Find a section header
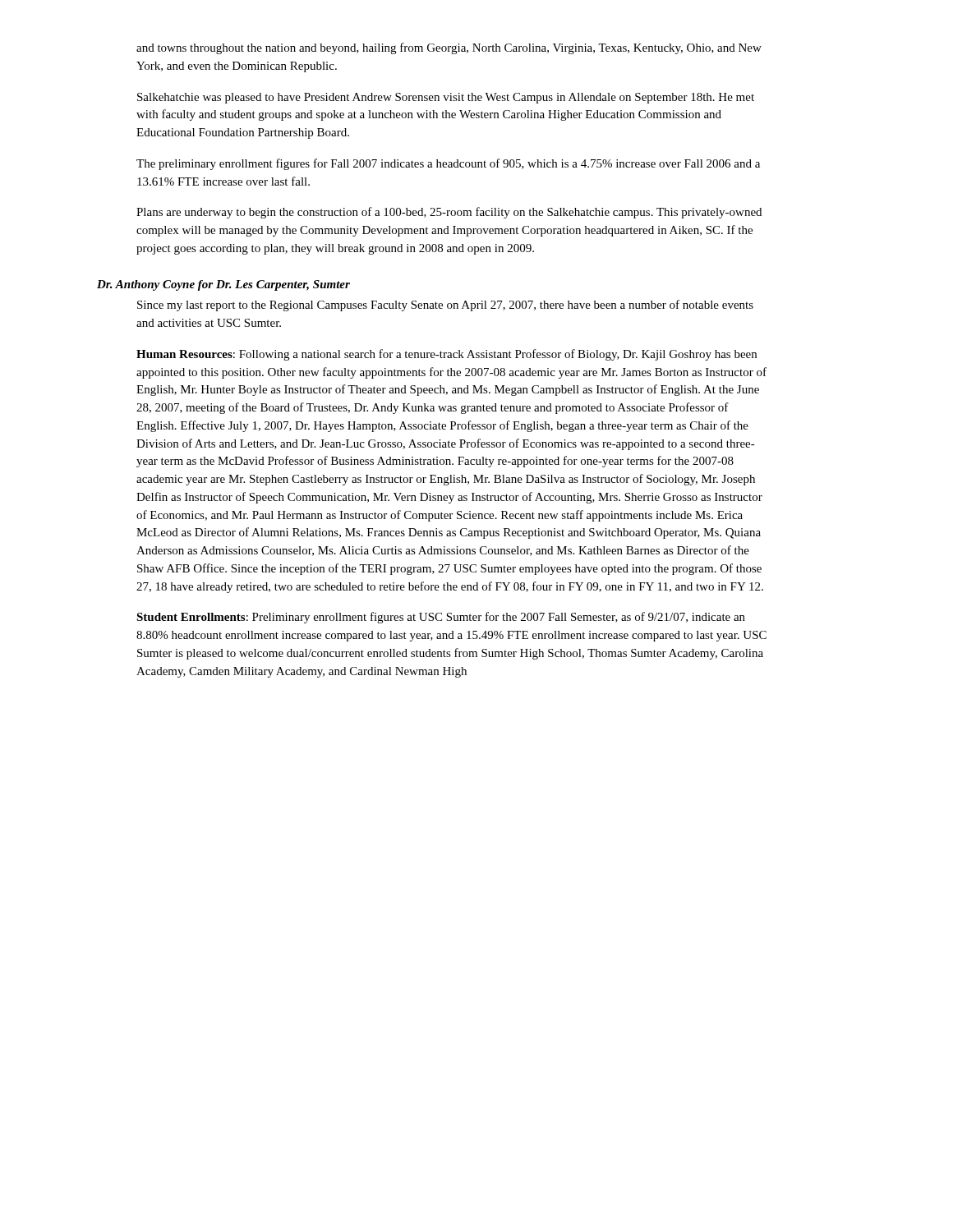 (x=223, y=284)
